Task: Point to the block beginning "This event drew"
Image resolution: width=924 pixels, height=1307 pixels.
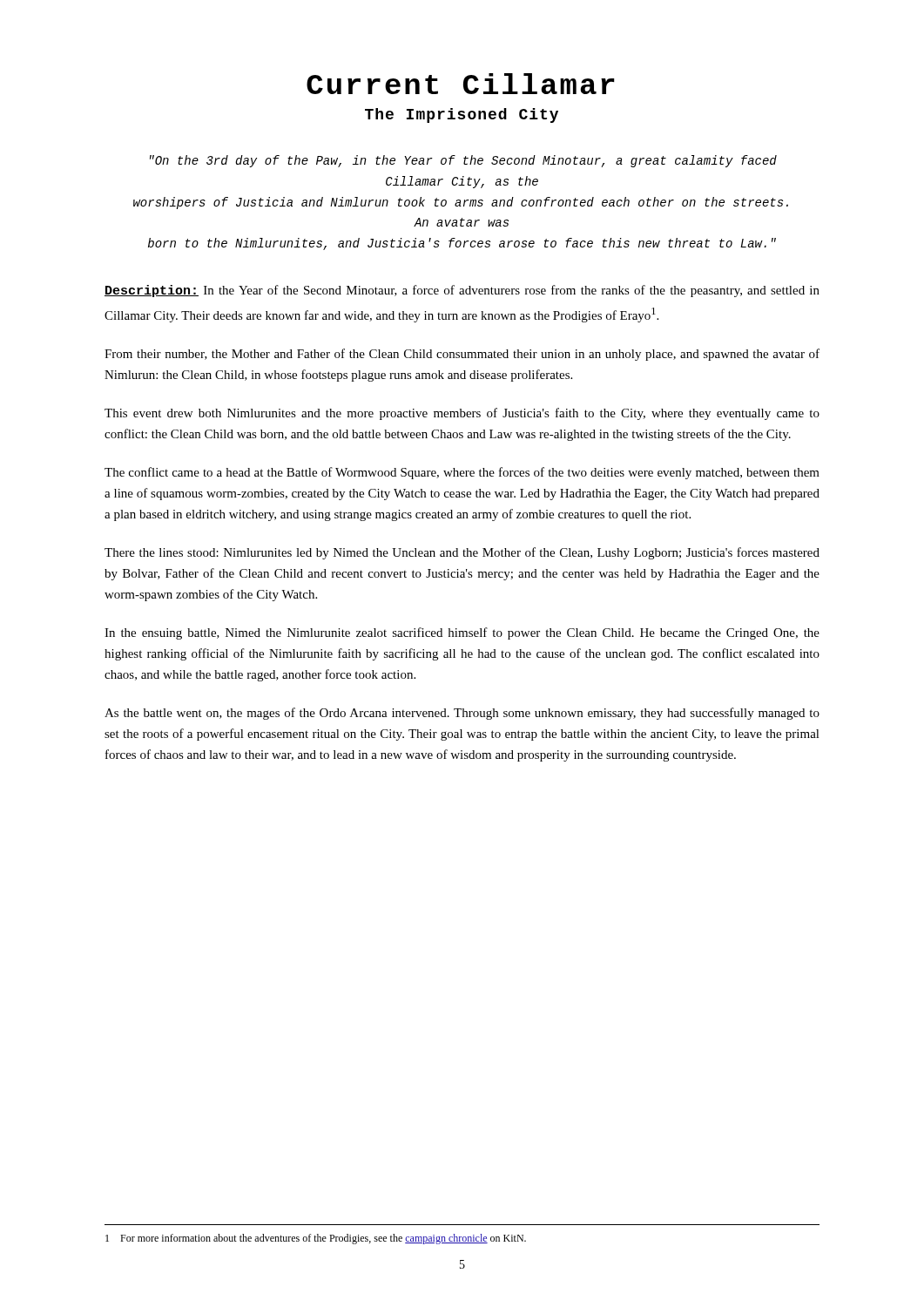Action: coord(462,423)
